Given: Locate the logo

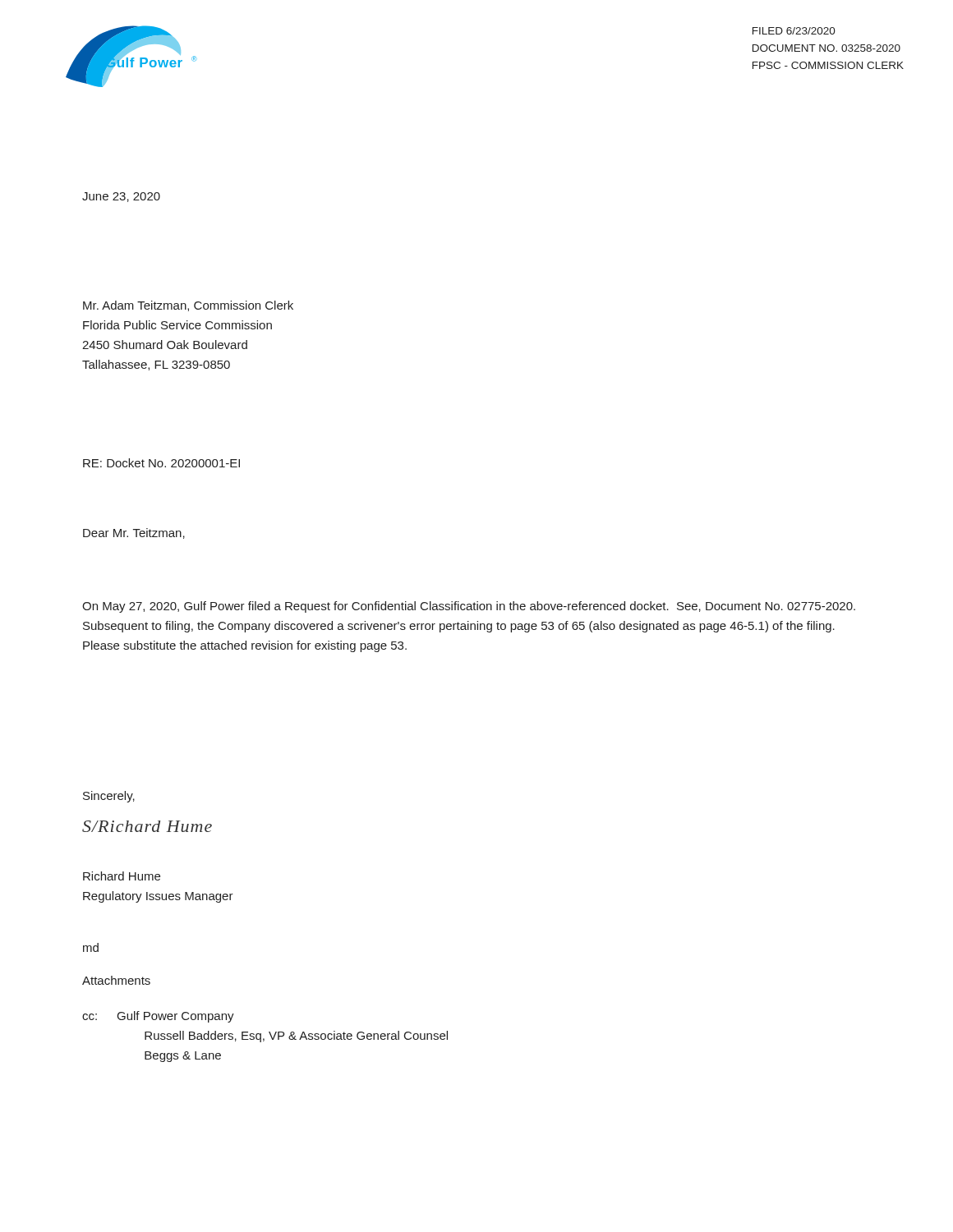Looking at the screenshot, I should click(x=140, y=56).
